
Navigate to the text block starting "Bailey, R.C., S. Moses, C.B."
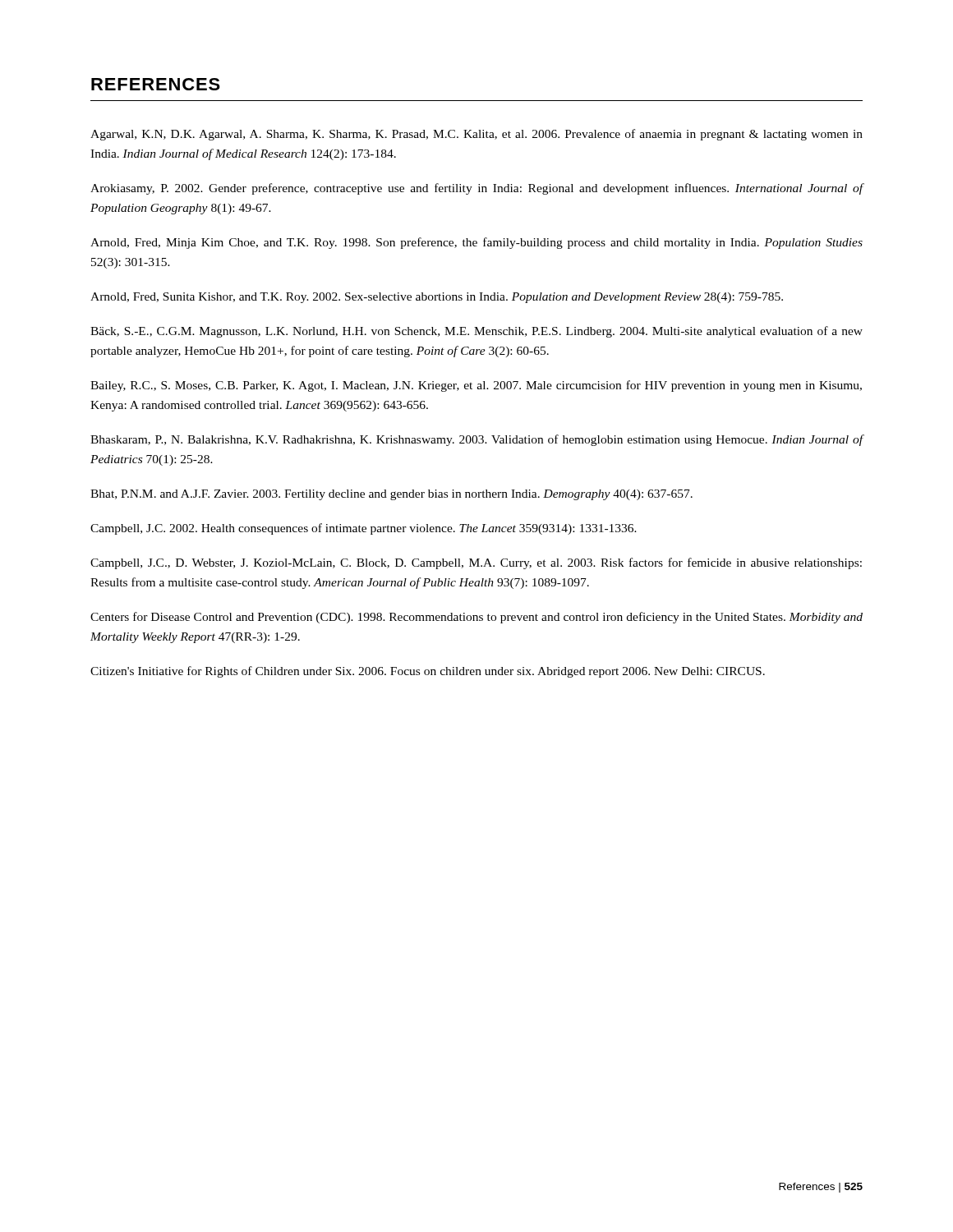click(x=476, y=395)
